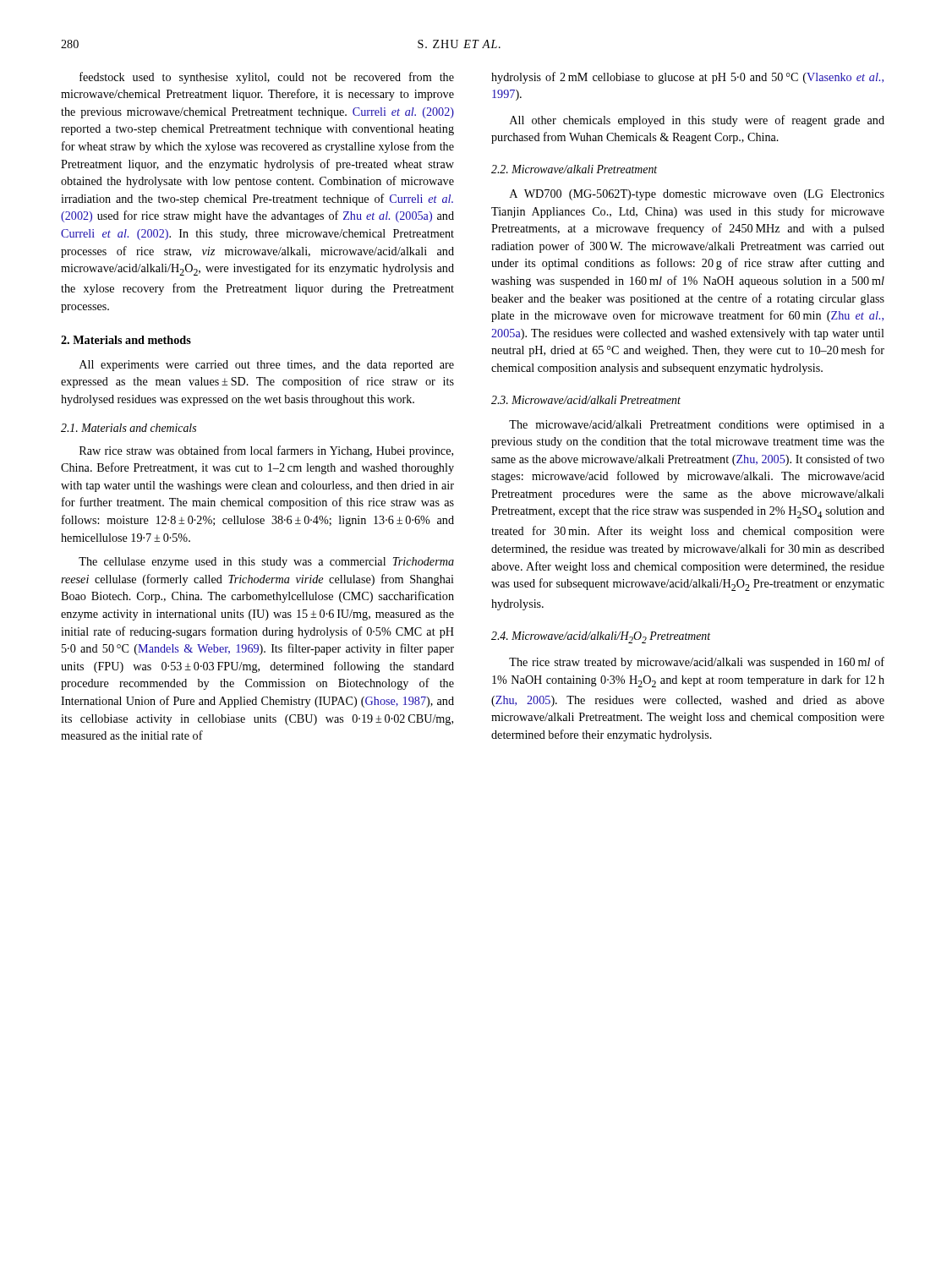Find the section header containing "2.1. Materials and"
Viewport: 952px width, 1268px height.
tap(129, 428)
